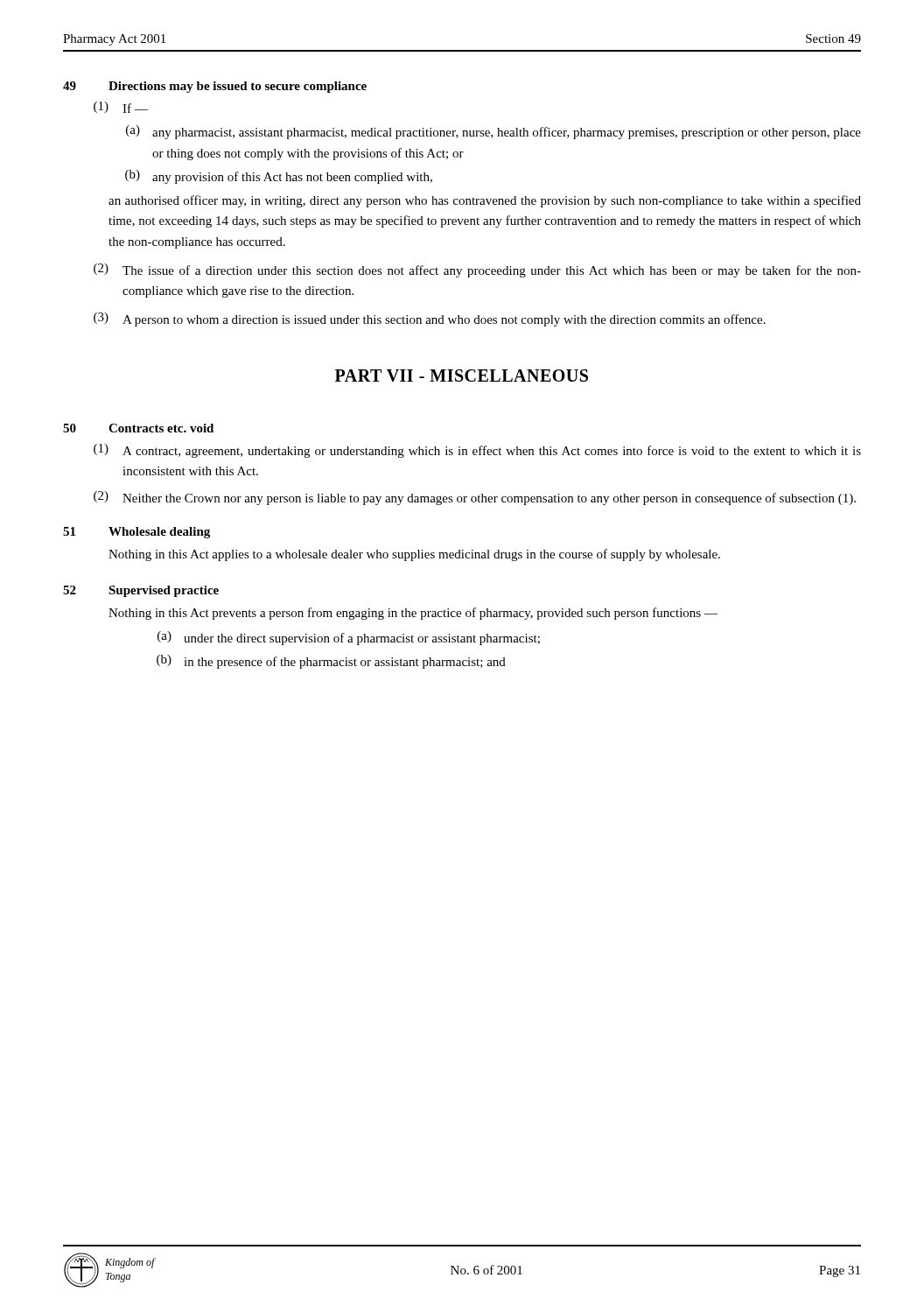This screenshot has height=1313, width=924.
Task: Navigate to the passage starting "(a) under the direct supervision of a"
Action: tap(500, 638)
